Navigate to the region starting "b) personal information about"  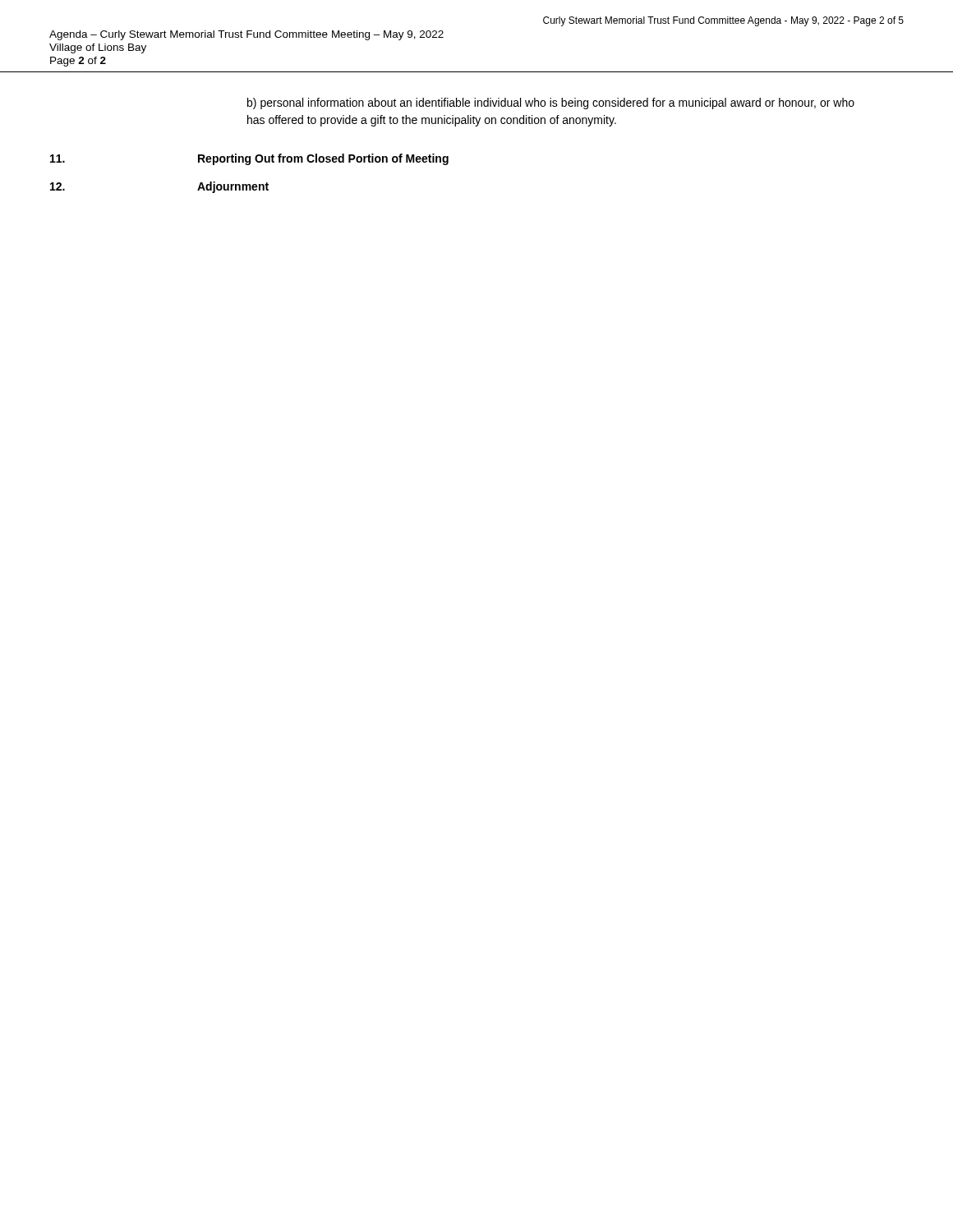tap(550, 111)
